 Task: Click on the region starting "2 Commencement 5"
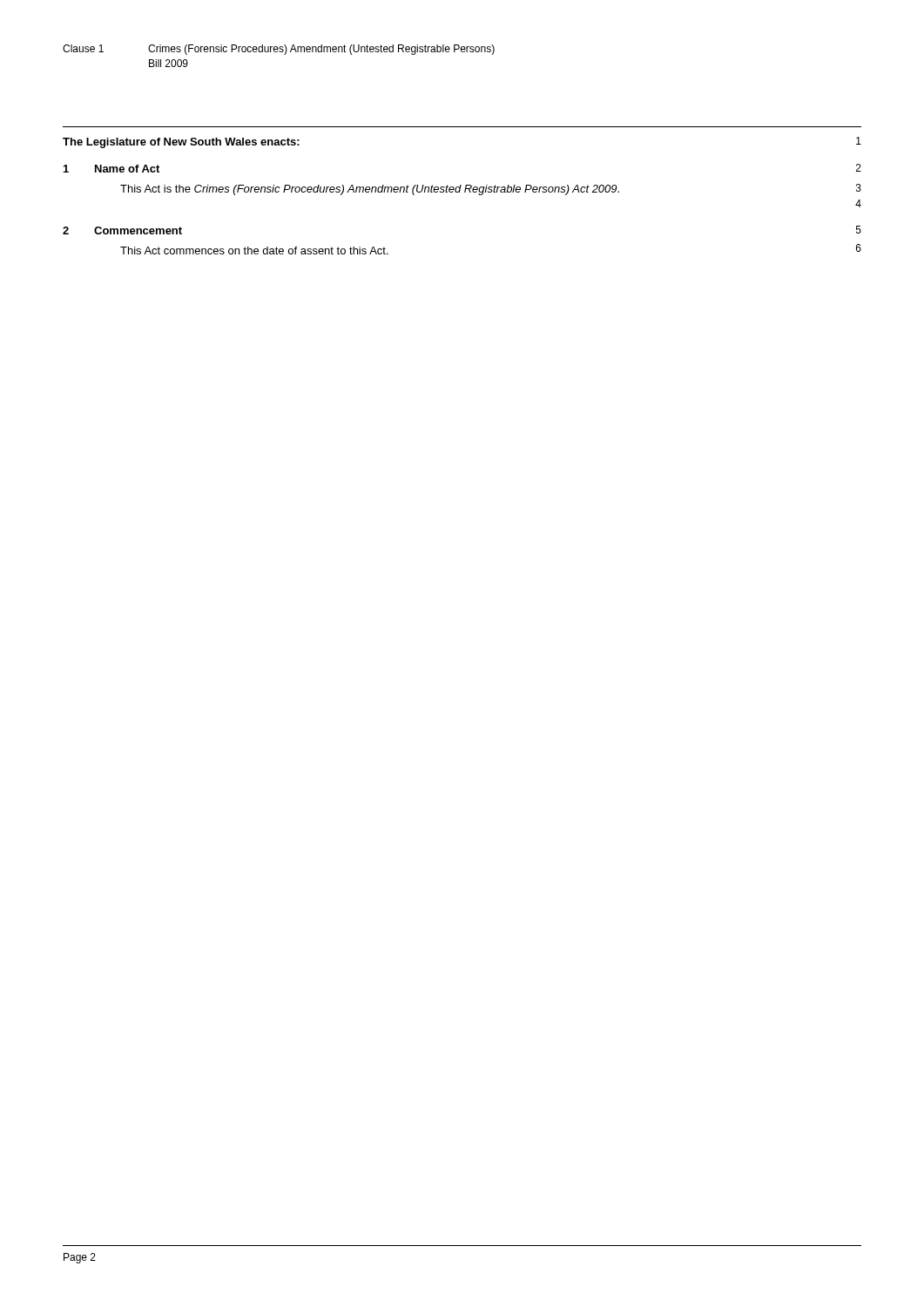pyautogui.click(x=136, y=230)
